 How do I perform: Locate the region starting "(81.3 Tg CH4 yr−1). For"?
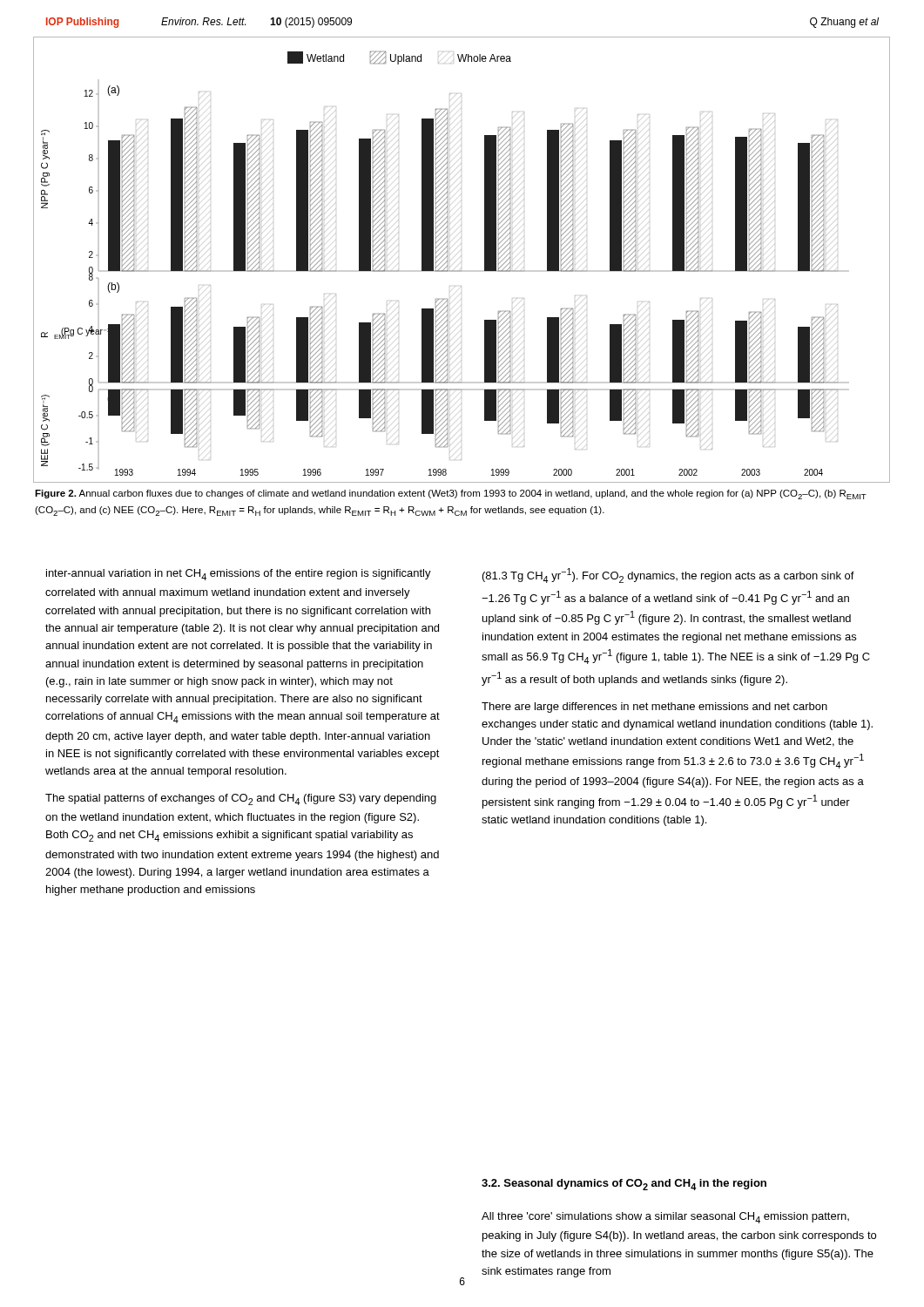(680, 697)
